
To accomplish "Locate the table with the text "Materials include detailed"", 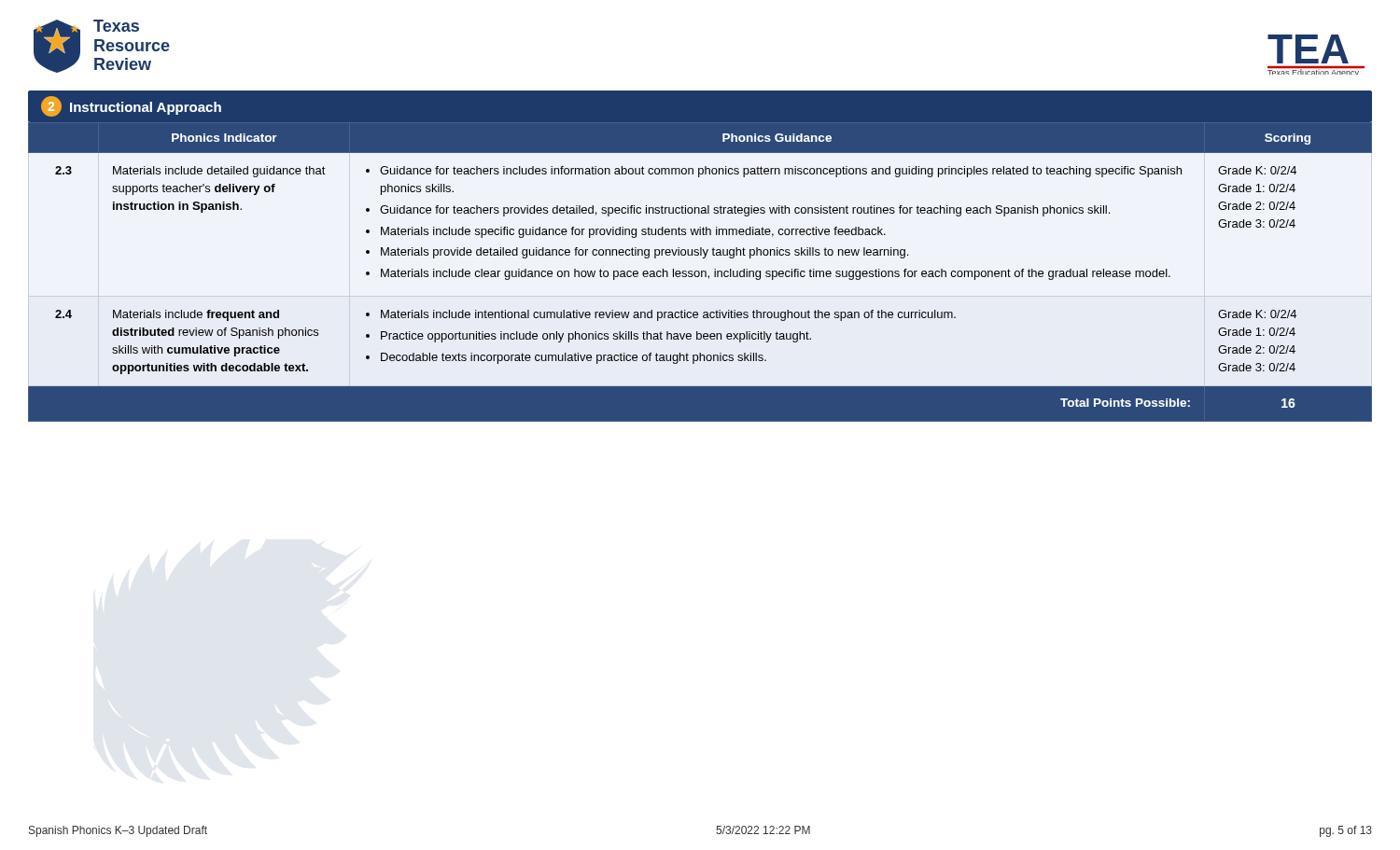I will [x=700, y=272].
